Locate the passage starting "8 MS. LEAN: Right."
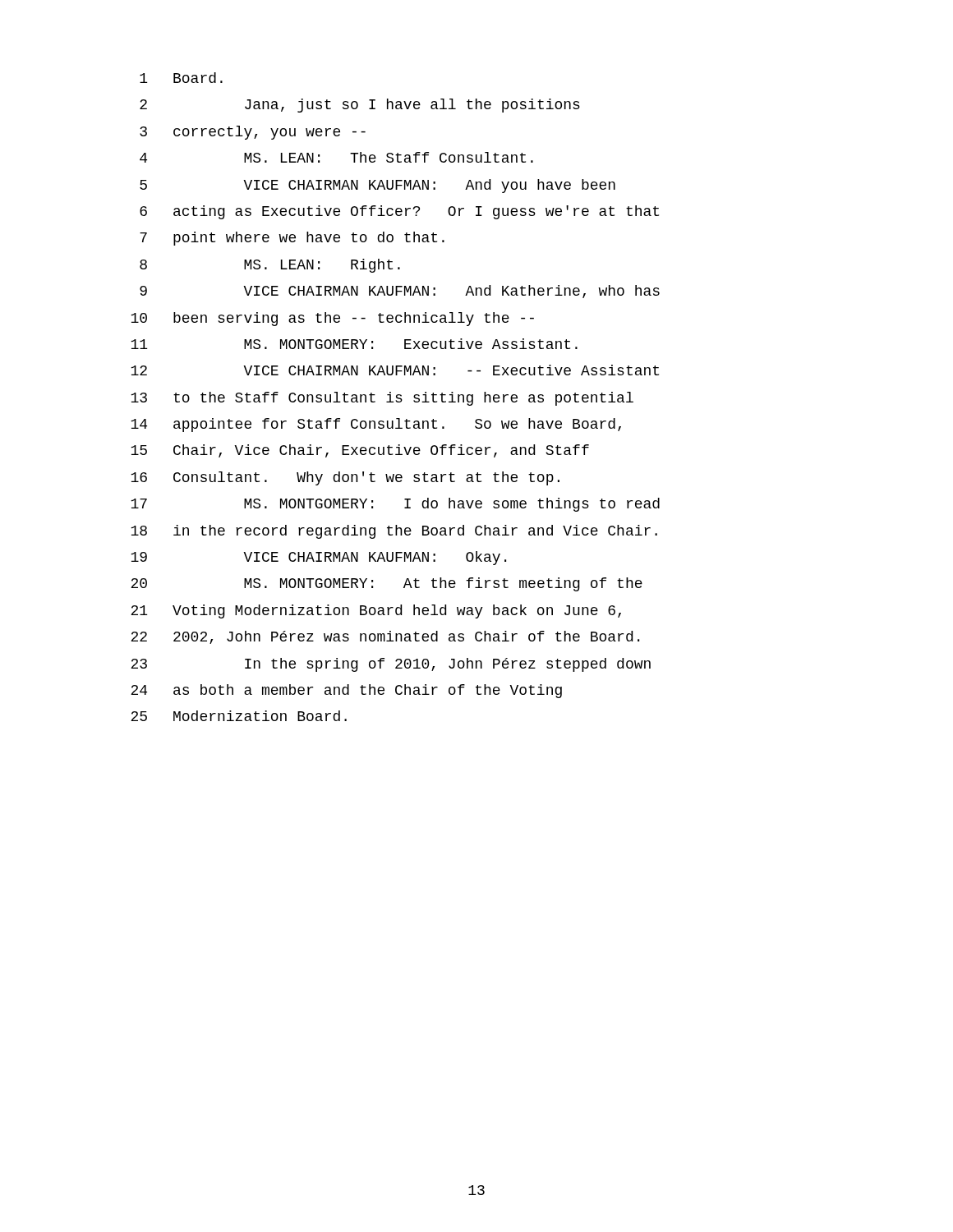The image size is (953, 1232). [270, 266]
